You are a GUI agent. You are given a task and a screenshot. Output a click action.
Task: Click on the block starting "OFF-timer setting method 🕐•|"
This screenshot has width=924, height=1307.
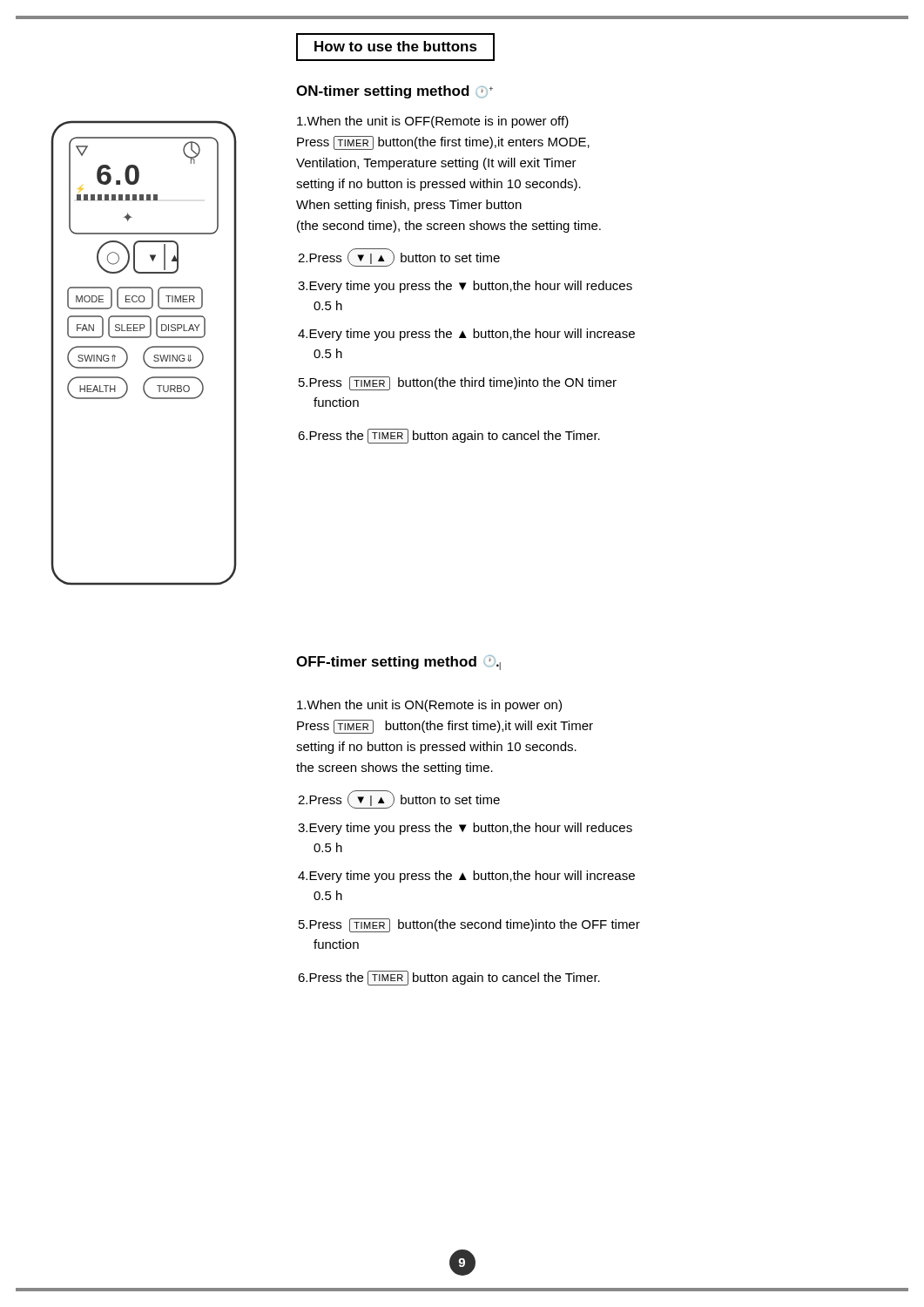coord(399,662)
